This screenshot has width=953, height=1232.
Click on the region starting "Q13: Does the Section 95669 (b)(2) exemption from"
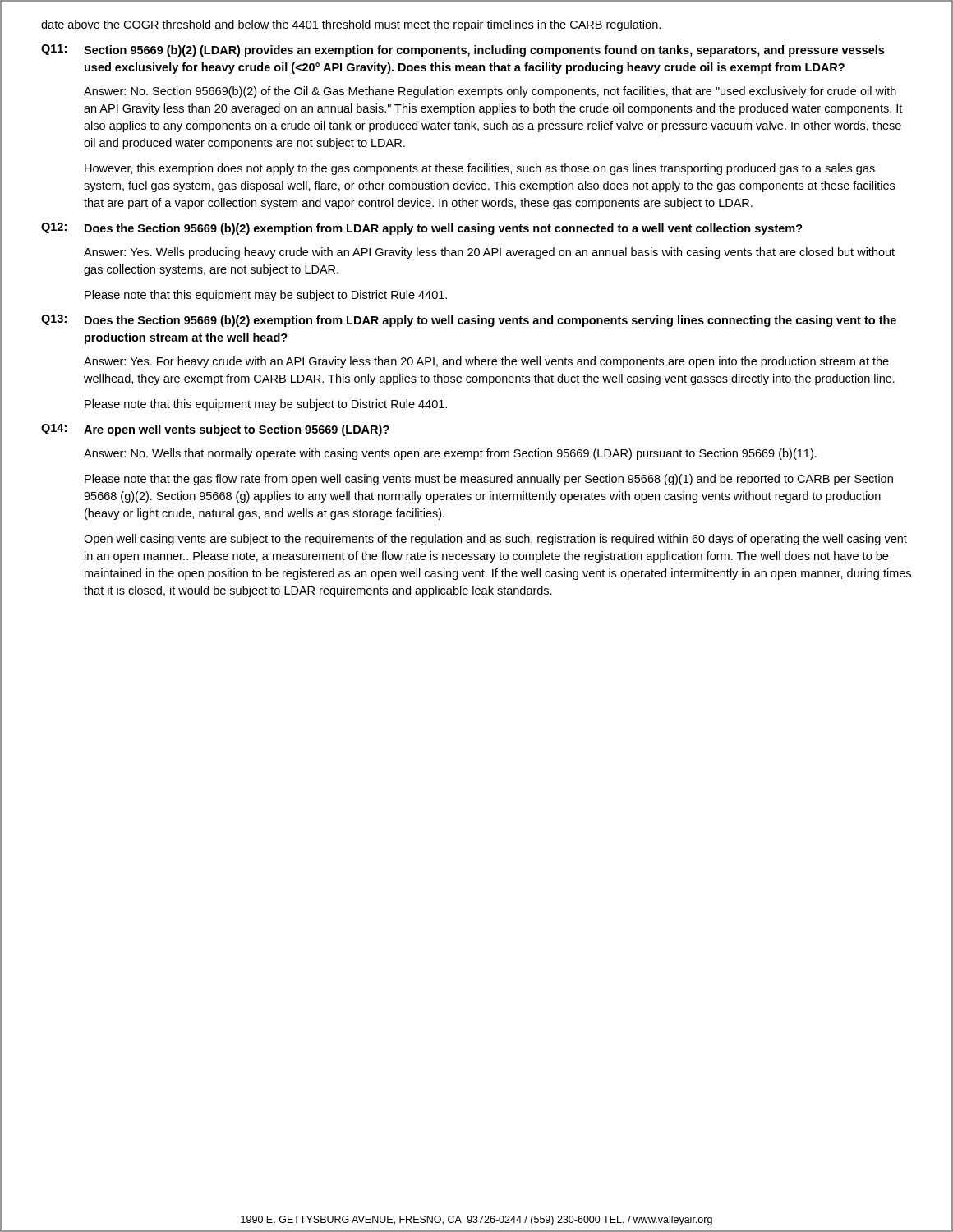tap(476, 330)
